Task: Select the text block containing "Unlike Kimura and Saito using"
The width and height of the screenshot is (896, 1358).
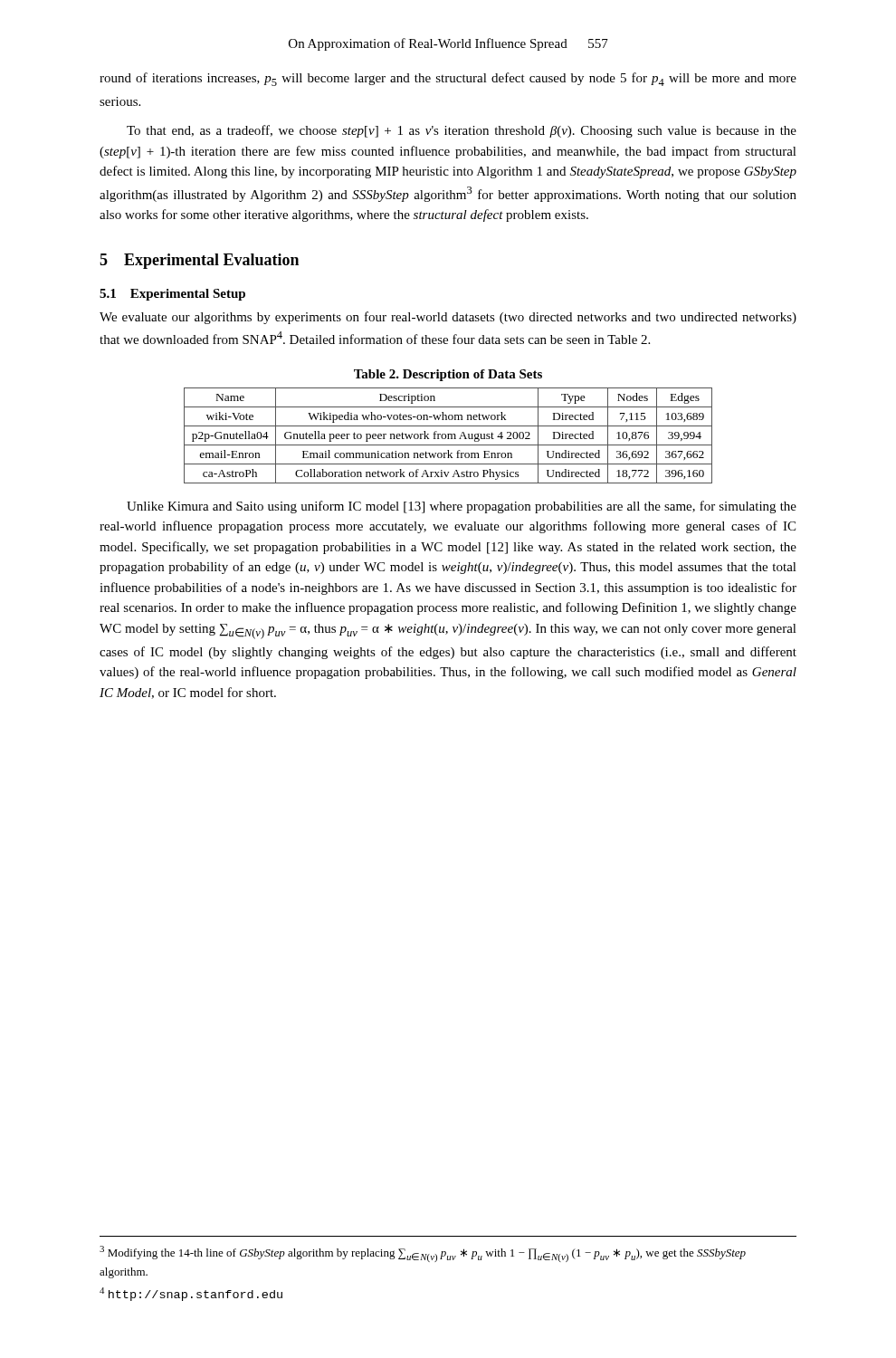Action: (x=448, y=599)
